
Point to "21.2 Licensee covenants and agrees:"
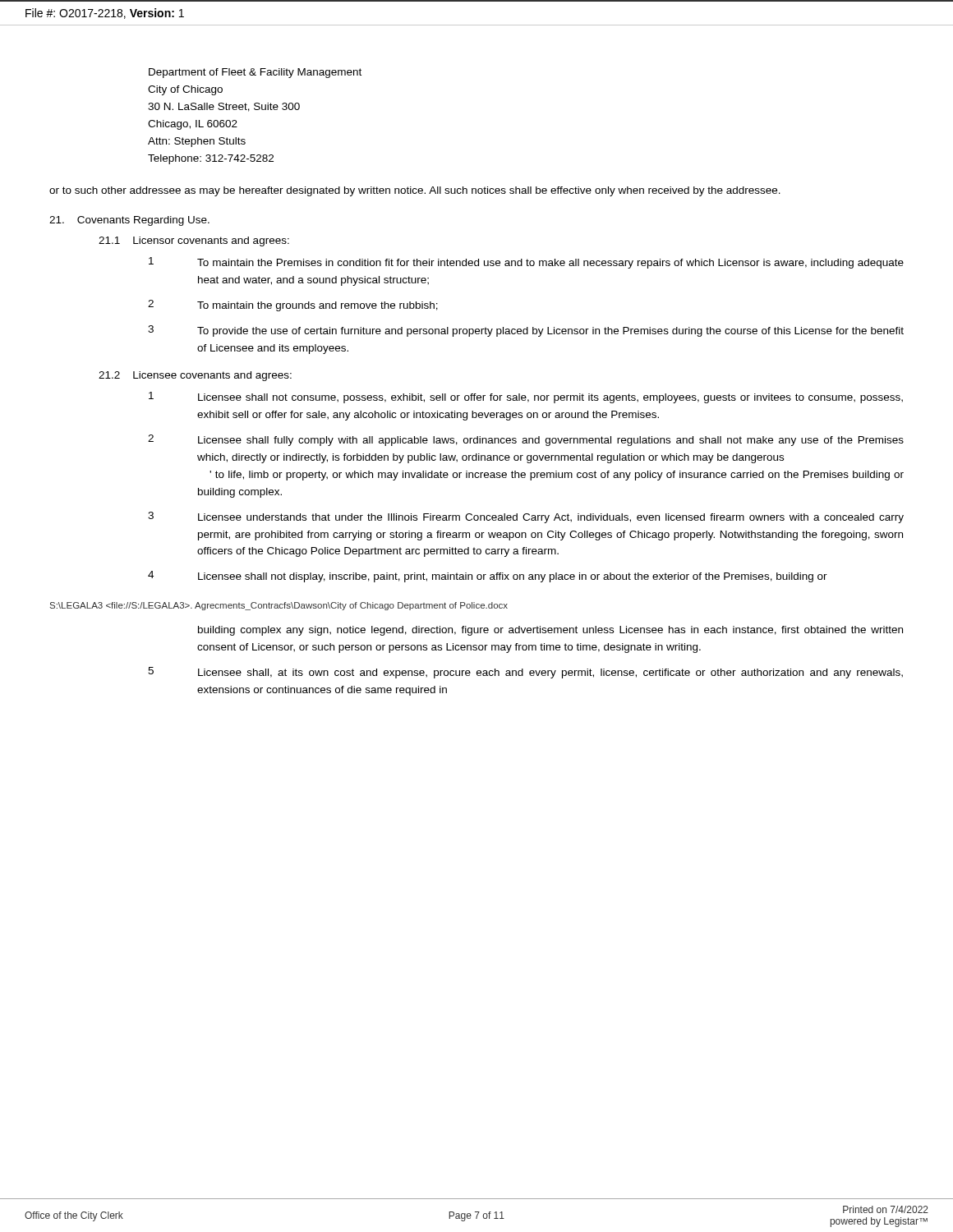(195, 375)
